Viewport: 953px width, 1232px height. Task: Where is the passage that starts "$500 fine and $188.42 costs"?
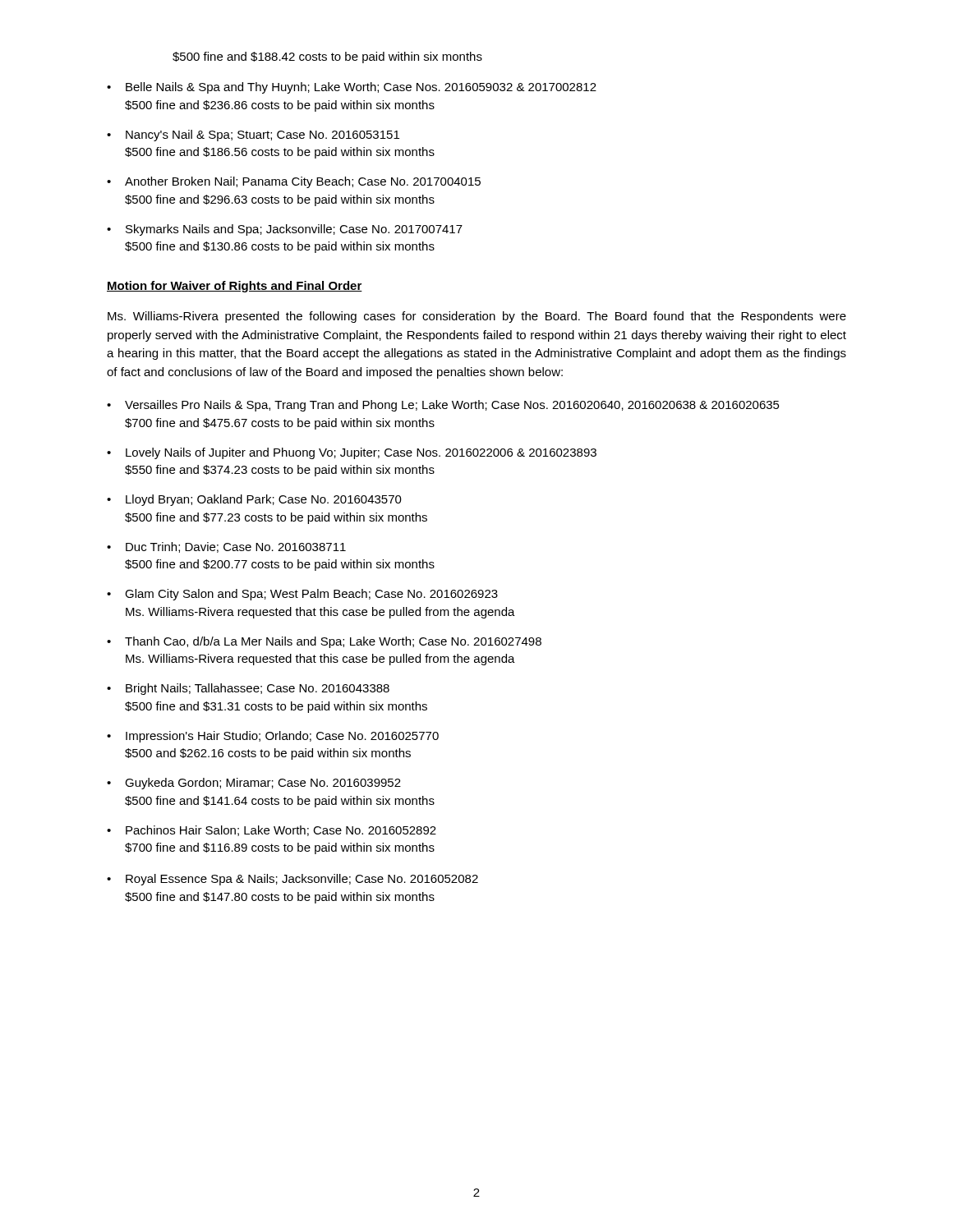pos(327,56)
